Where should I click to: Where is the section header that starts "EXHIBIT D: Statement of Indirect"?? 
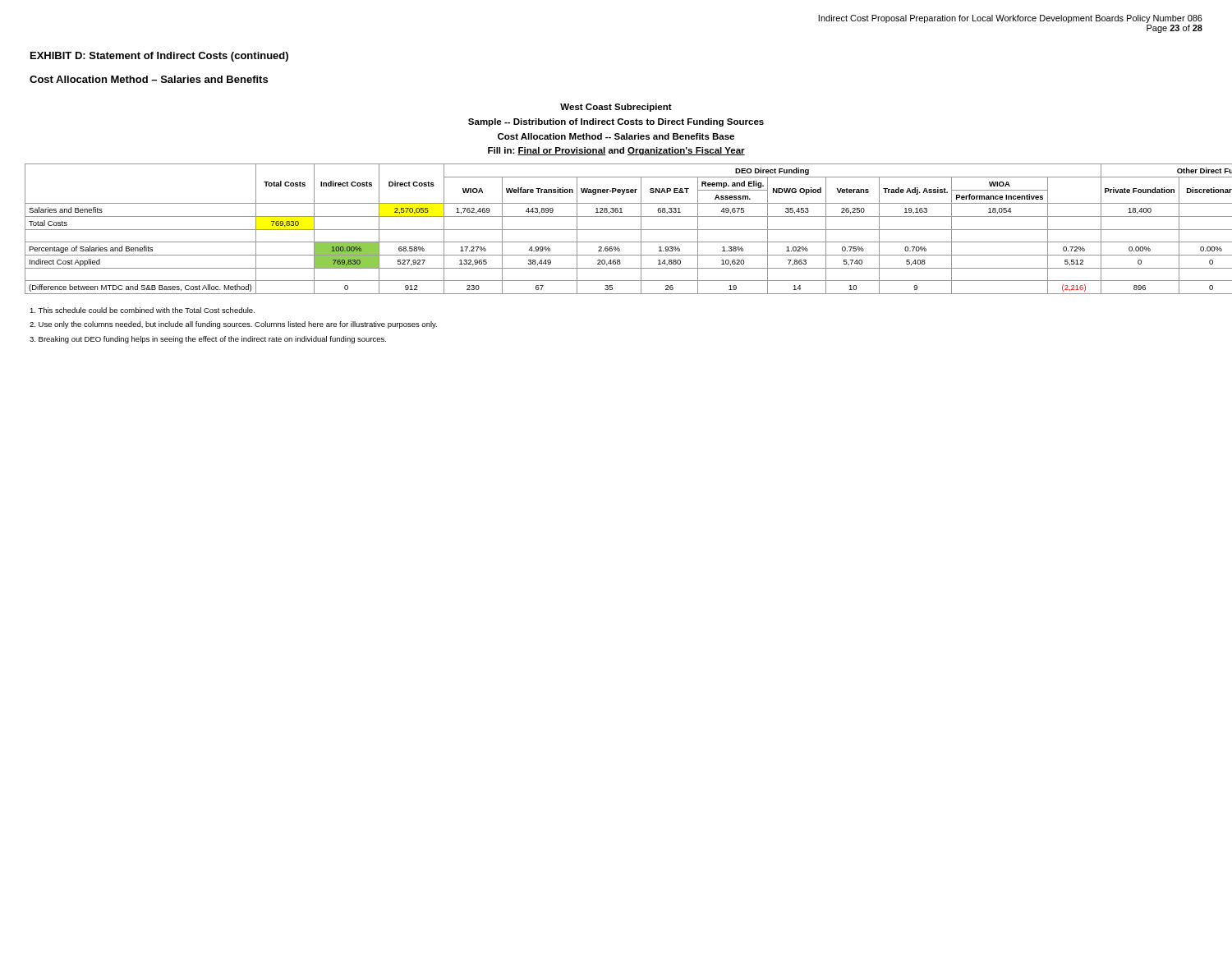tap(159, 55)
